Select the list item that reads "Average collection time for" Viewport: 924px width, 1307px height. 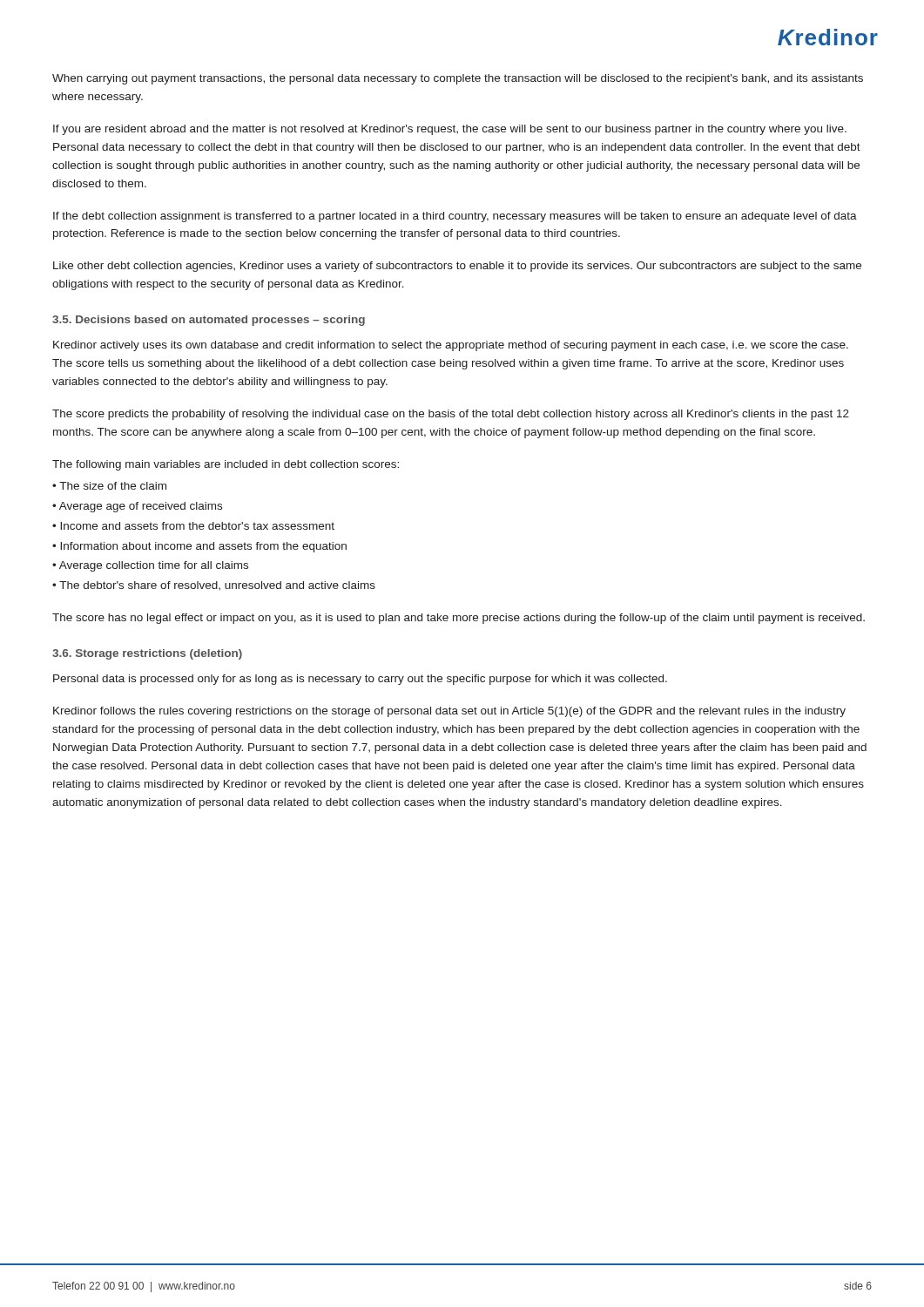[154, 565]
